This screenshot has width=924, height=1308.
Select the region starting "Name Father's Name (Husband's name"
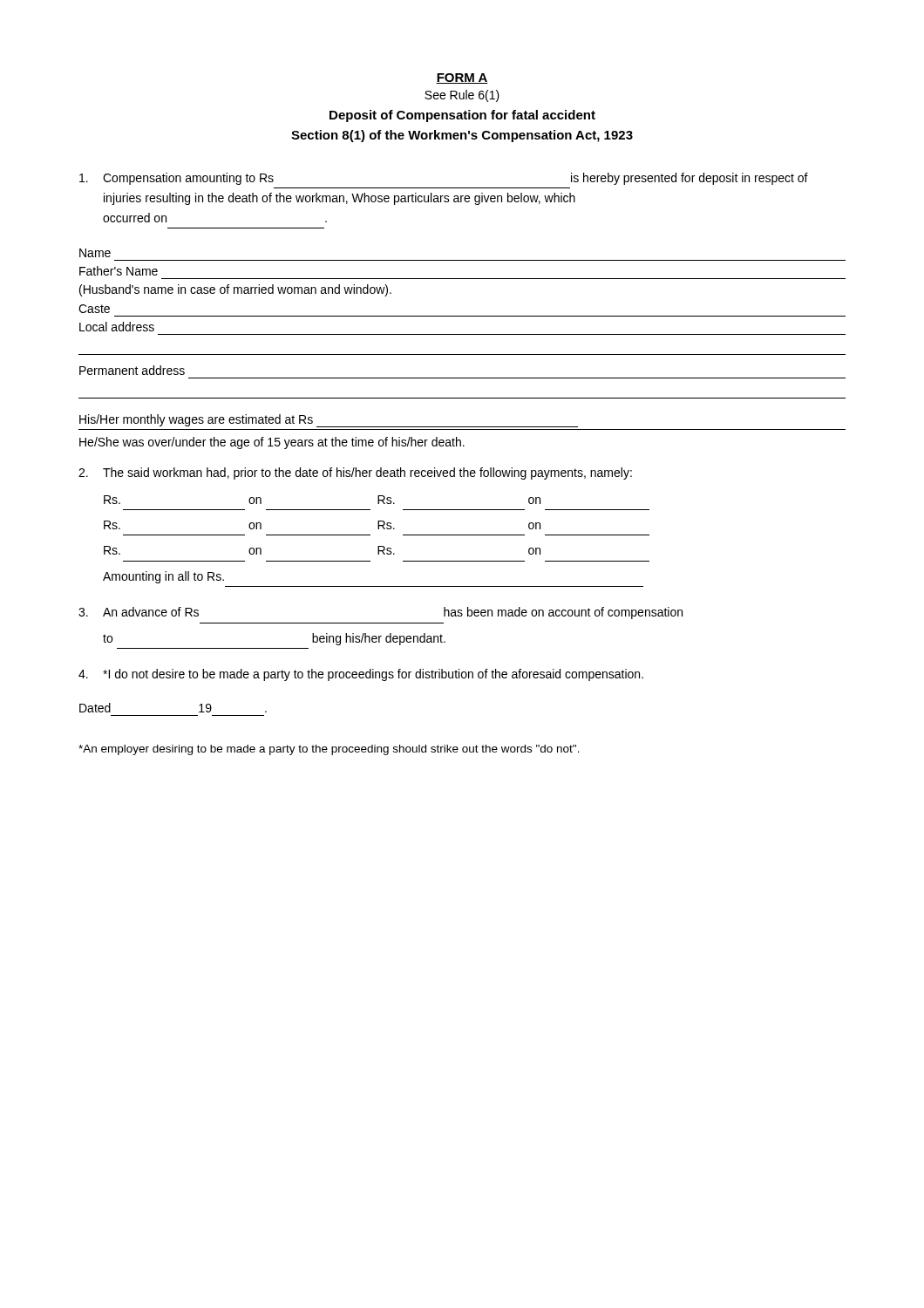462,322
